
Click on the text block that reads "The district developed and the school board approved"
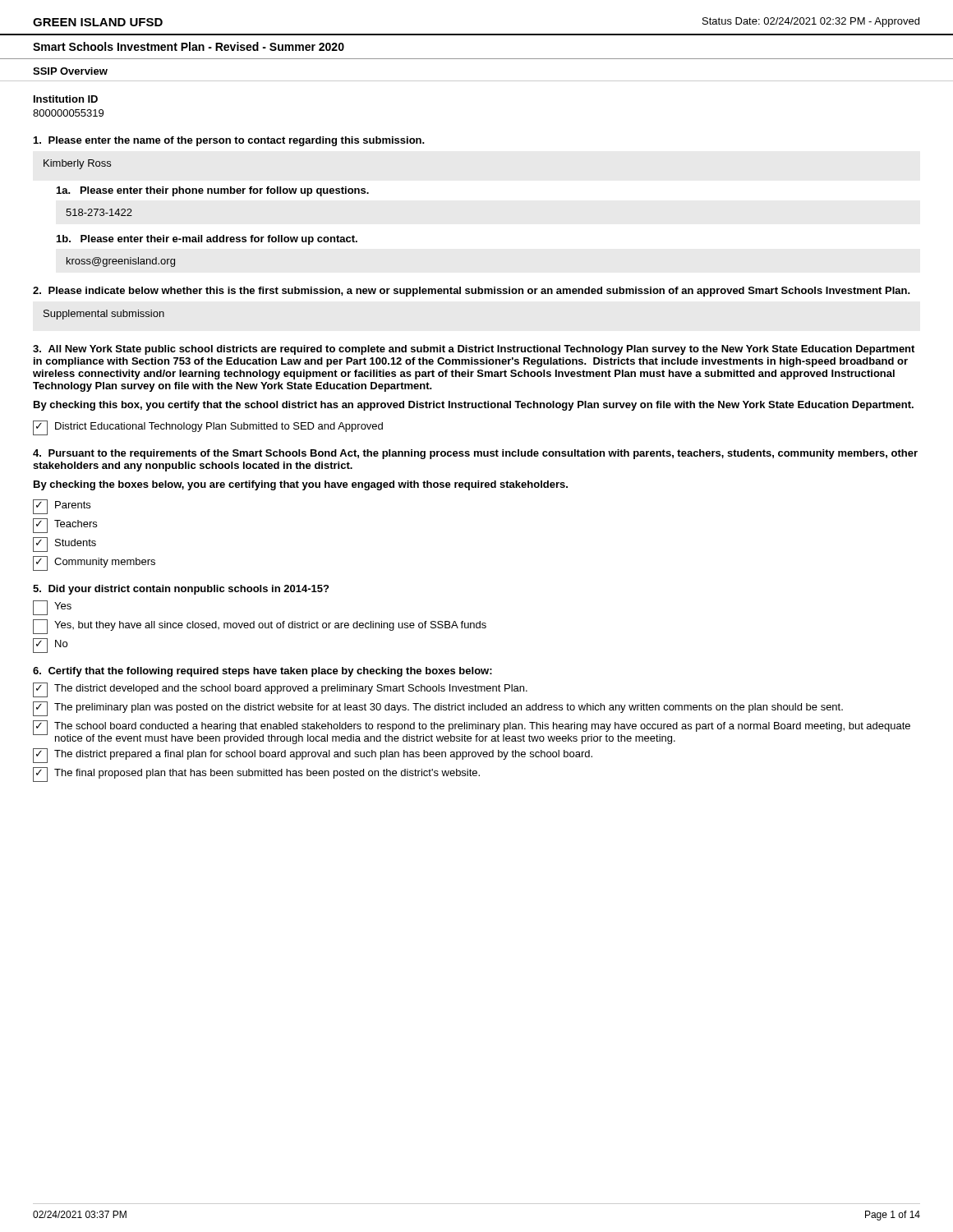[x=476, y=732]
